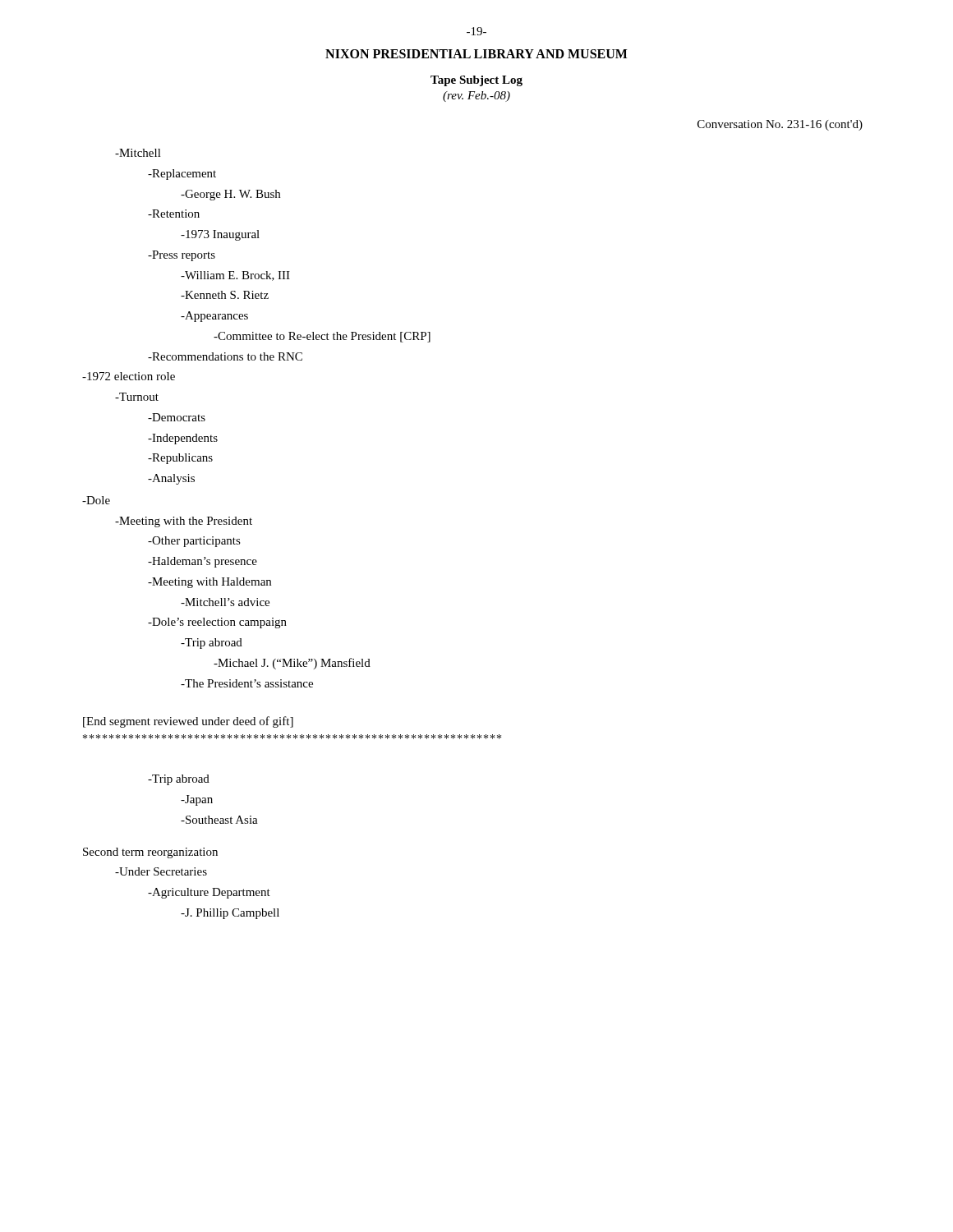Click on the text block that says "[End segment reviewed under"

click(188, 721)
